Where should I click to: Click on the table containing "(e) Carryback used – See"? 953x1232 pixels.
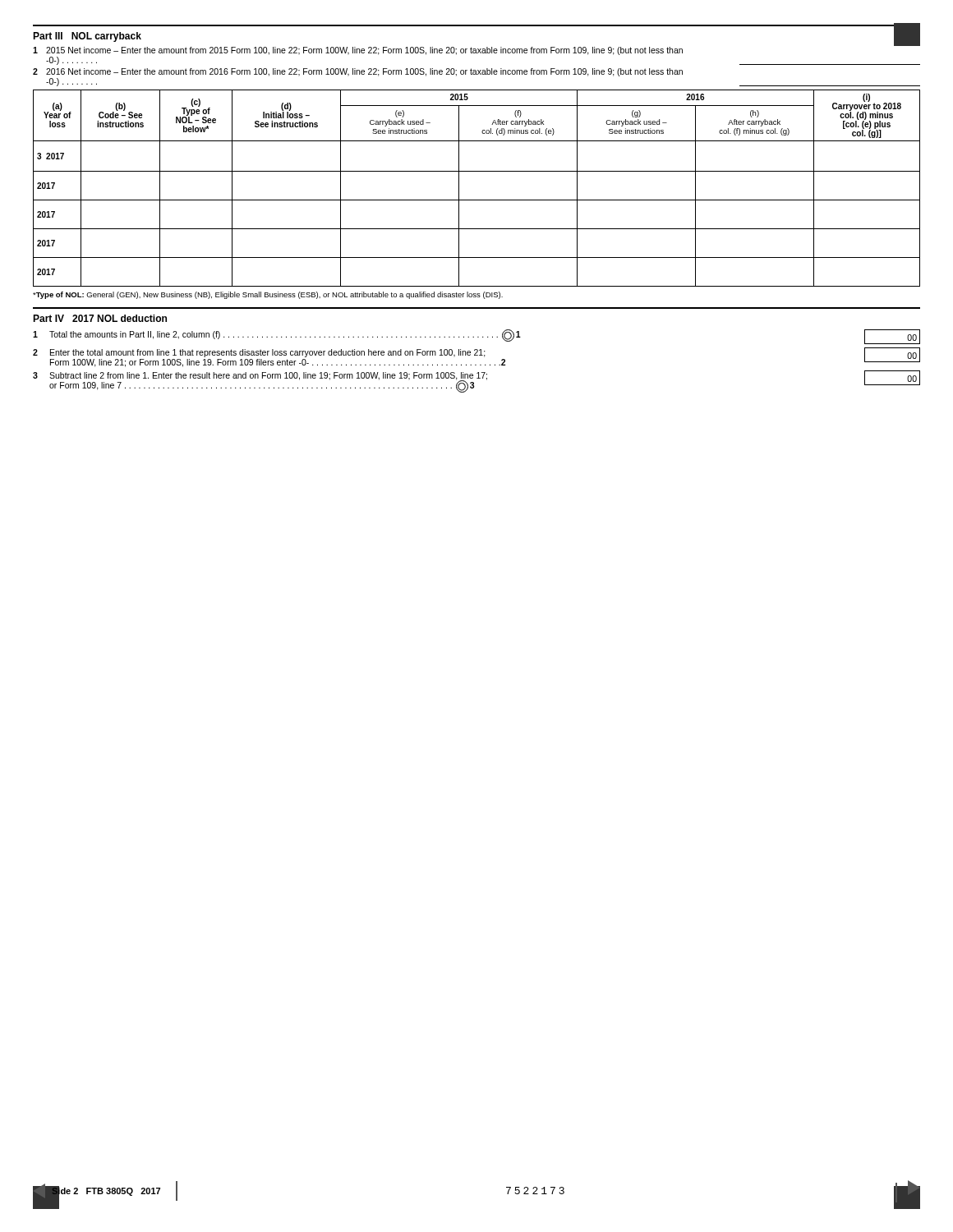476,188
